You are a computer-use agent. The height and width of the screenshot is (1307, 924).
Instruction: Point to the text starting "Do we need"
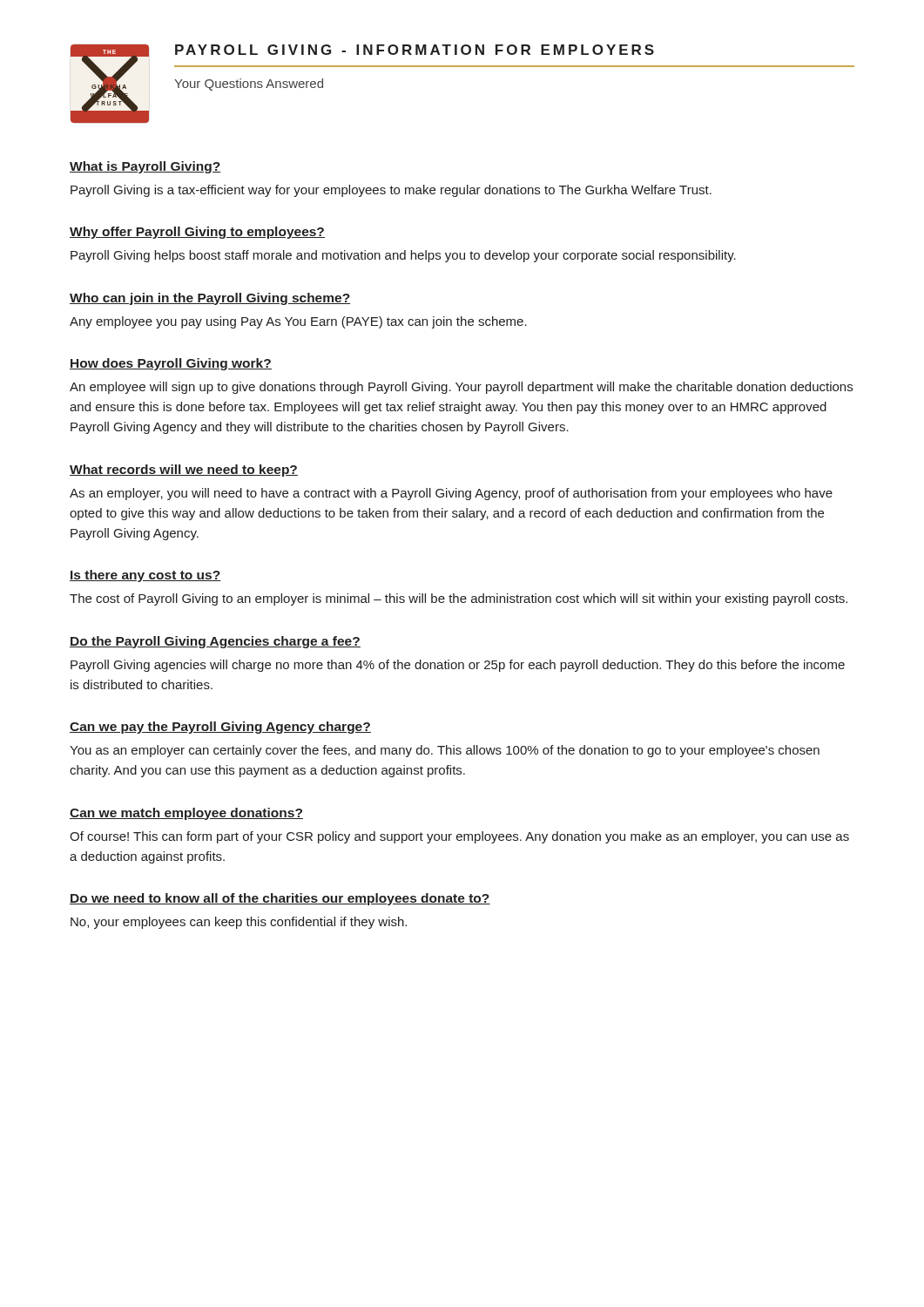click(280, 898)
